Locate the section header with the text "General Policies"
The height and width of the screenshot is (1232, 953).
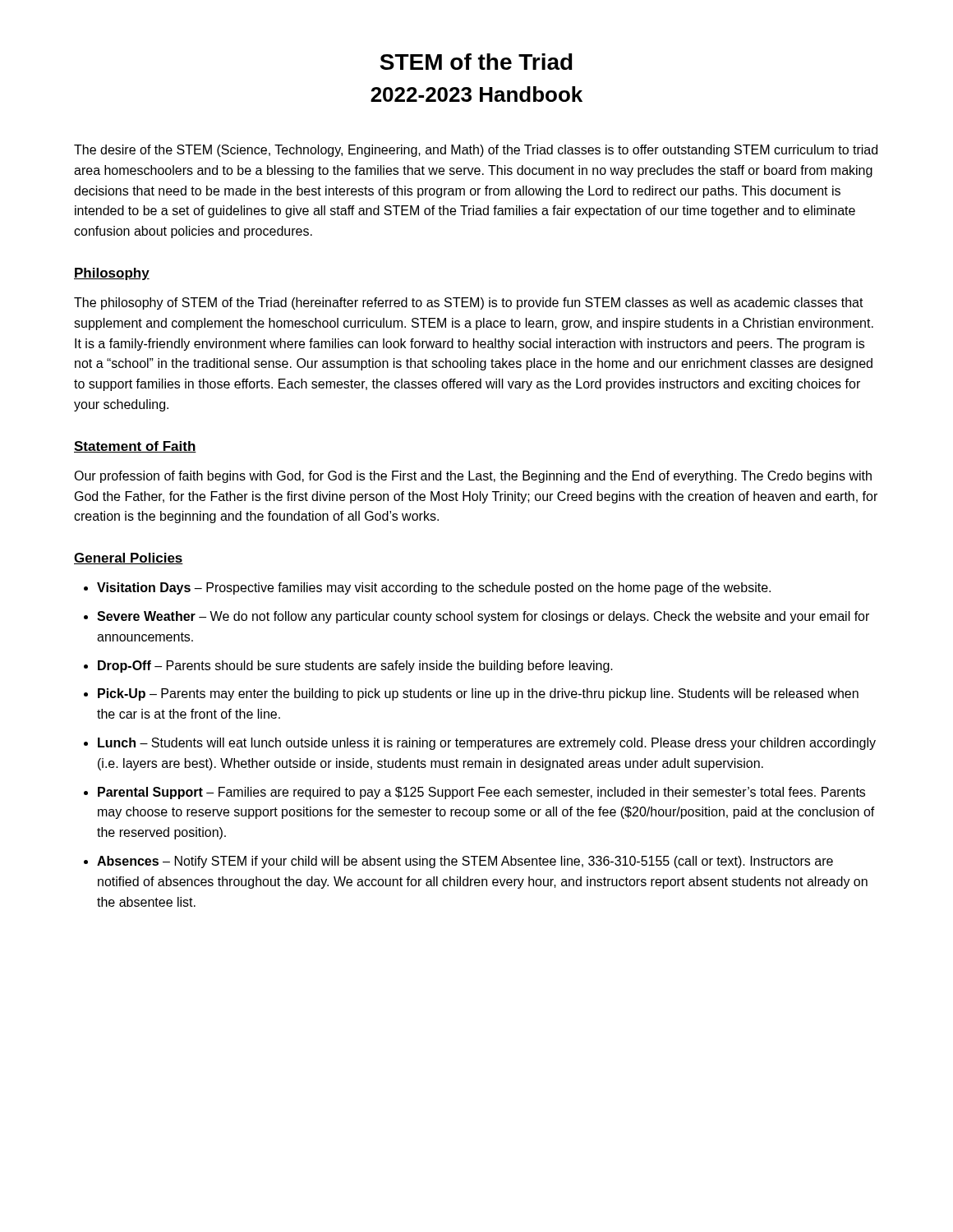click(128, 558)
